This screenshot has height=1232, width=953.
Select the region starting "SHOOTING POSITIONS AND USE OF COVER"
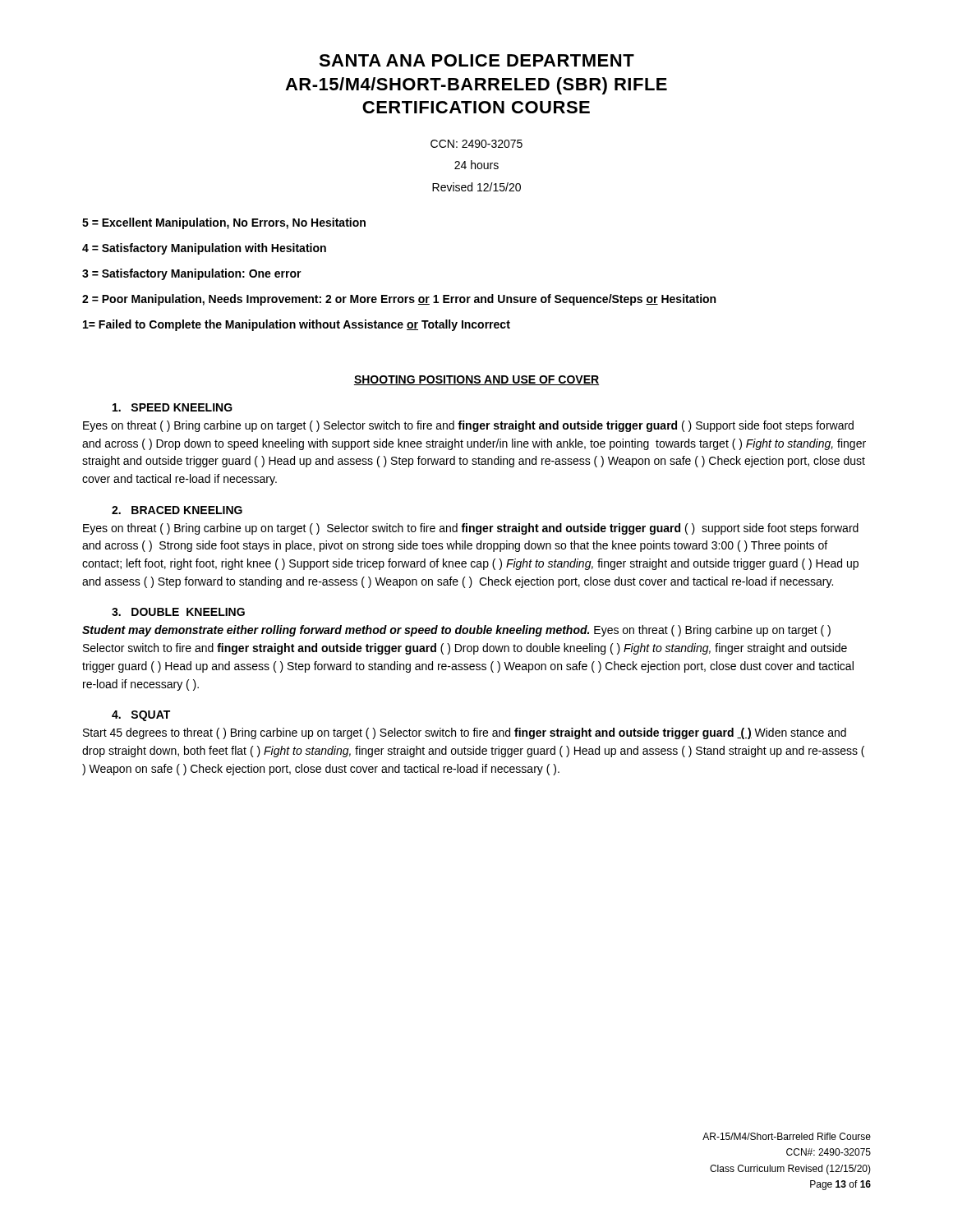476,379
